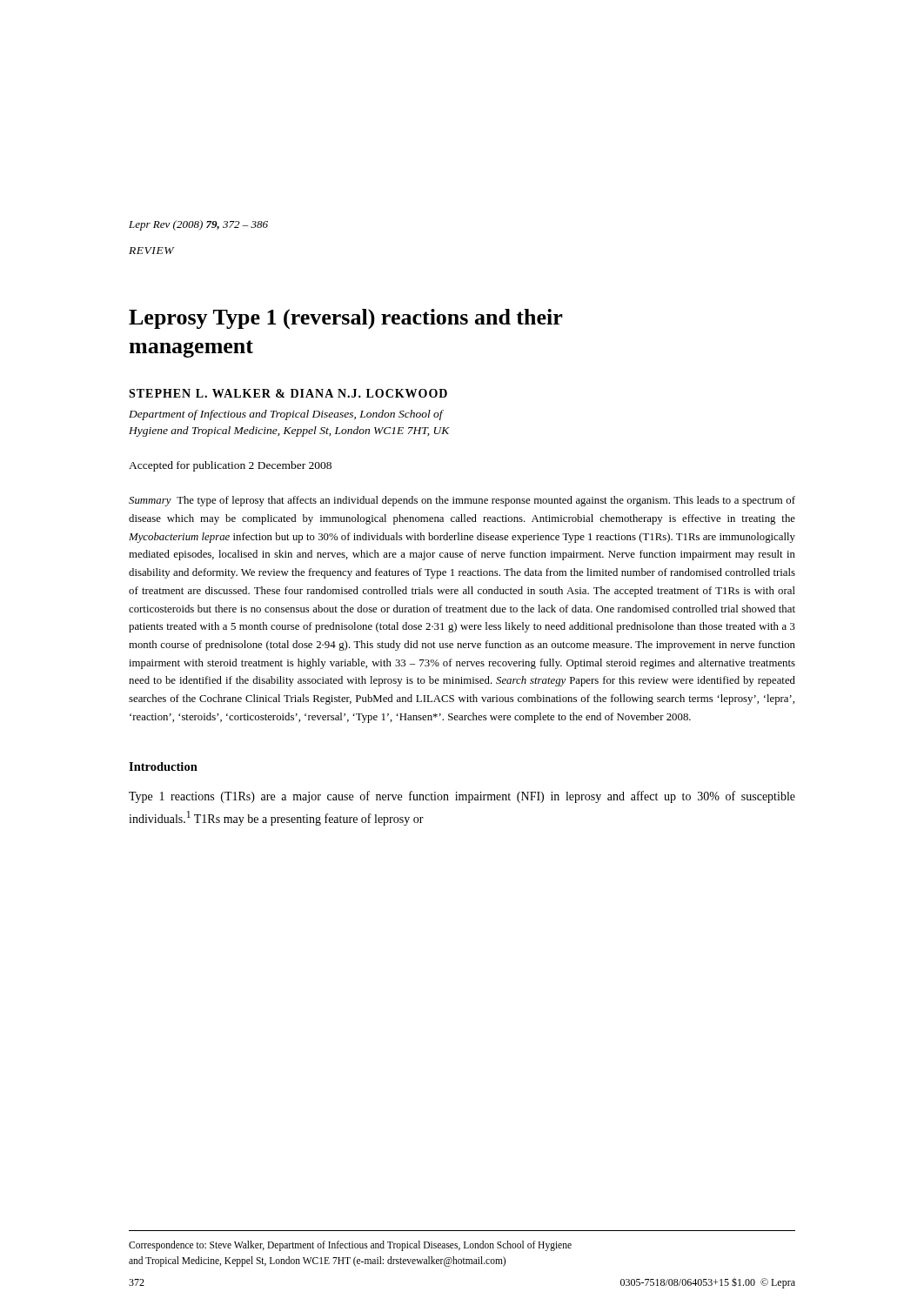
Task: Click on the text starting "Lepr Rev (2008) 79, 372 – 386"
Action: (x=198, y=224)
